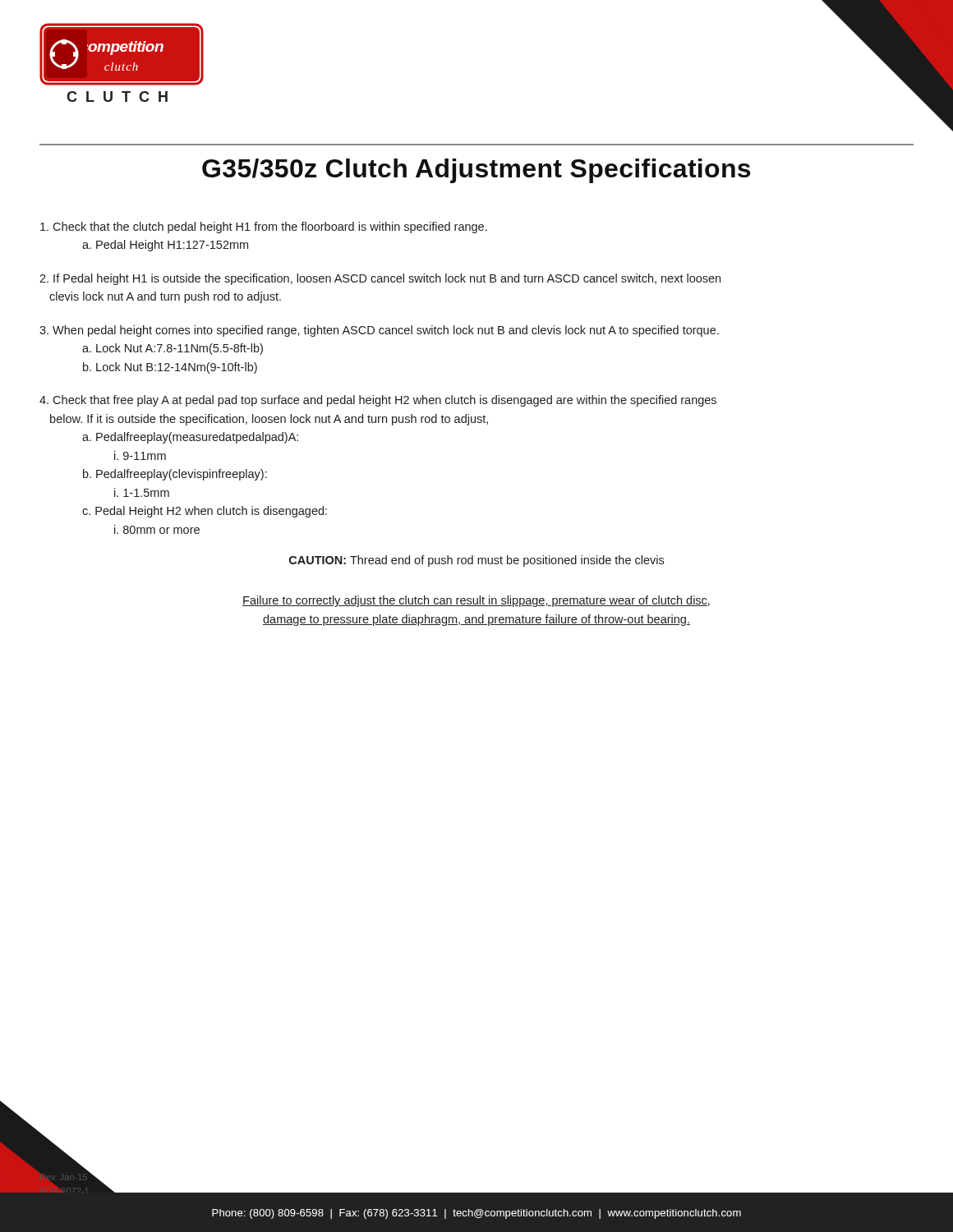This screenshot has width=953, height=1232.
Task: Locate the list item that says "2. If Pedal height H1 is"
Action: [x=380, y=288]
